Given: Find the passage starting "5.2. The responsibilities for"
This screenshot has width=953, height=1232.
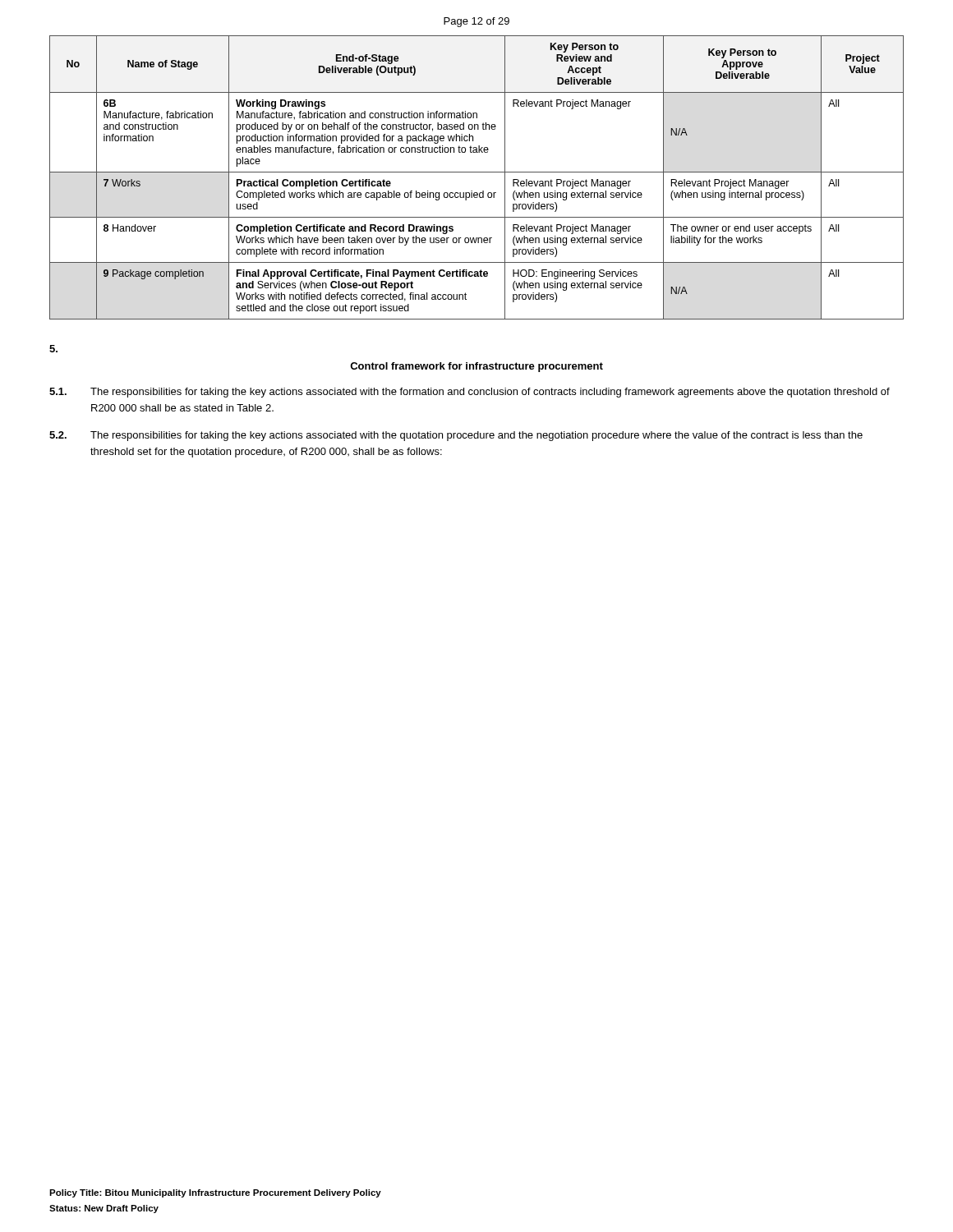Looking at the screenshot, I should (x=476, y=443).
